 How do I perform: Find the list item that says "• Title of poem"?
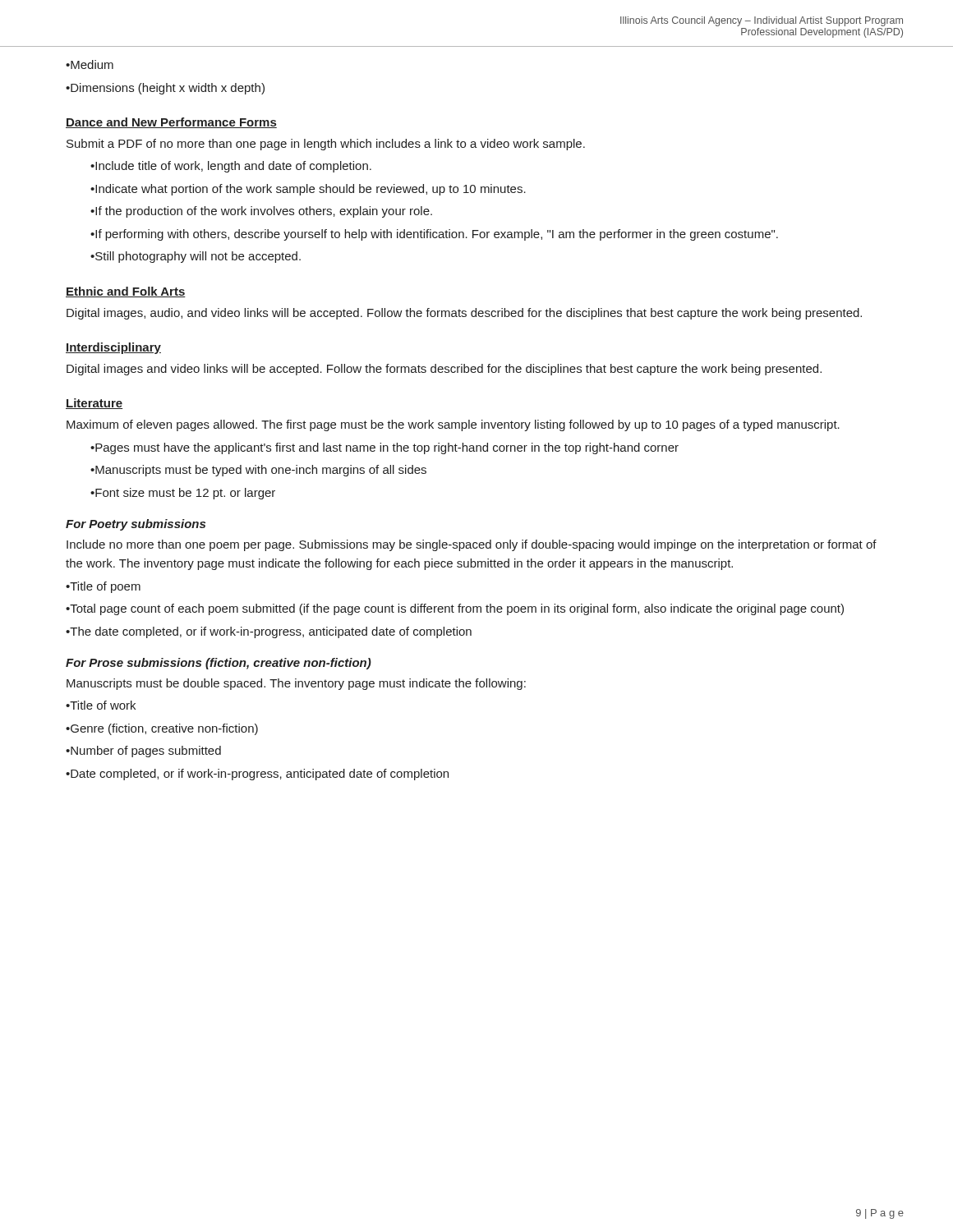(x=103, y=586)
